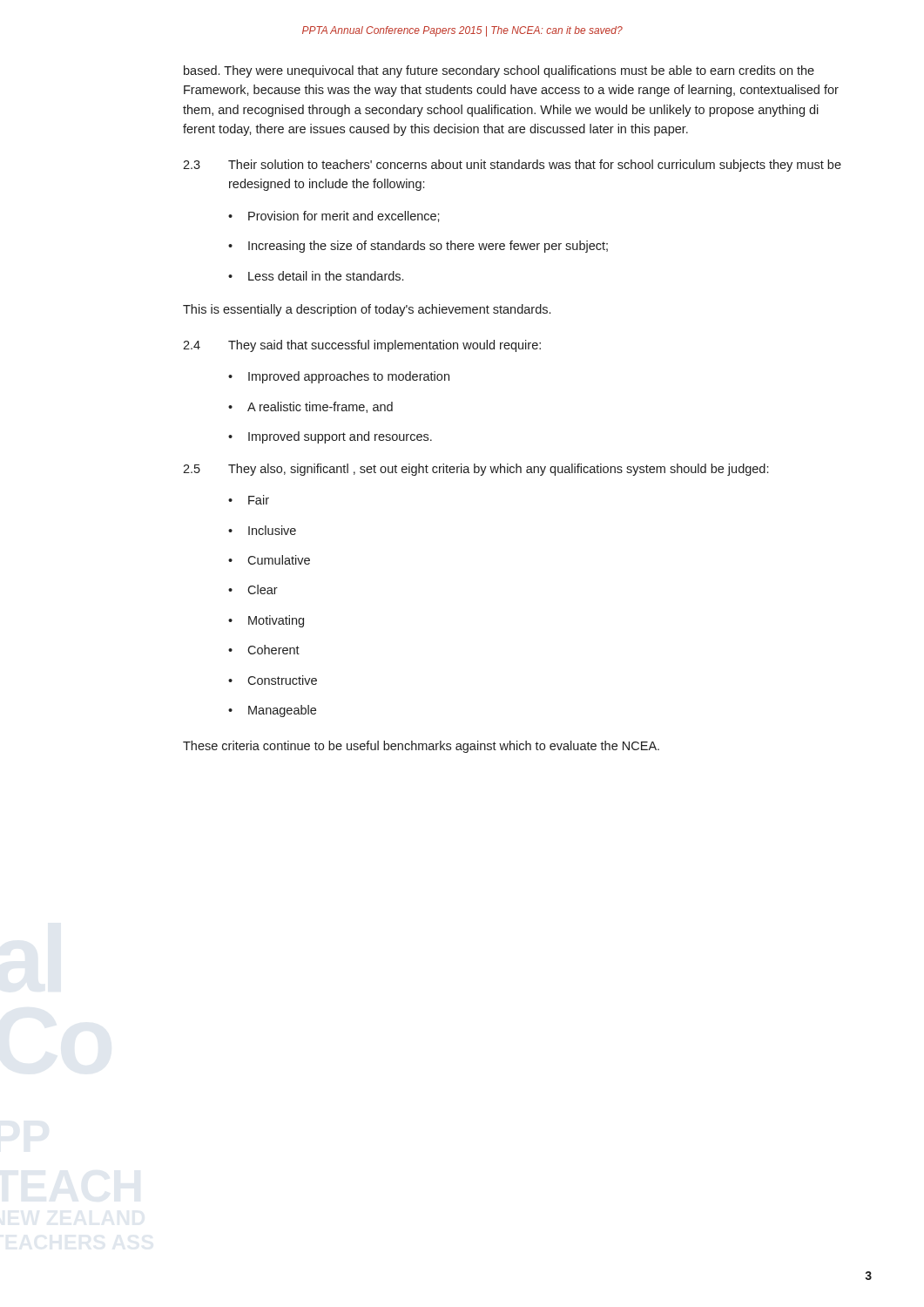This screenshot has height=1307, width=924.
Task: Click on the list item containing "• Coherent"
Action: (x=264, y=650)
